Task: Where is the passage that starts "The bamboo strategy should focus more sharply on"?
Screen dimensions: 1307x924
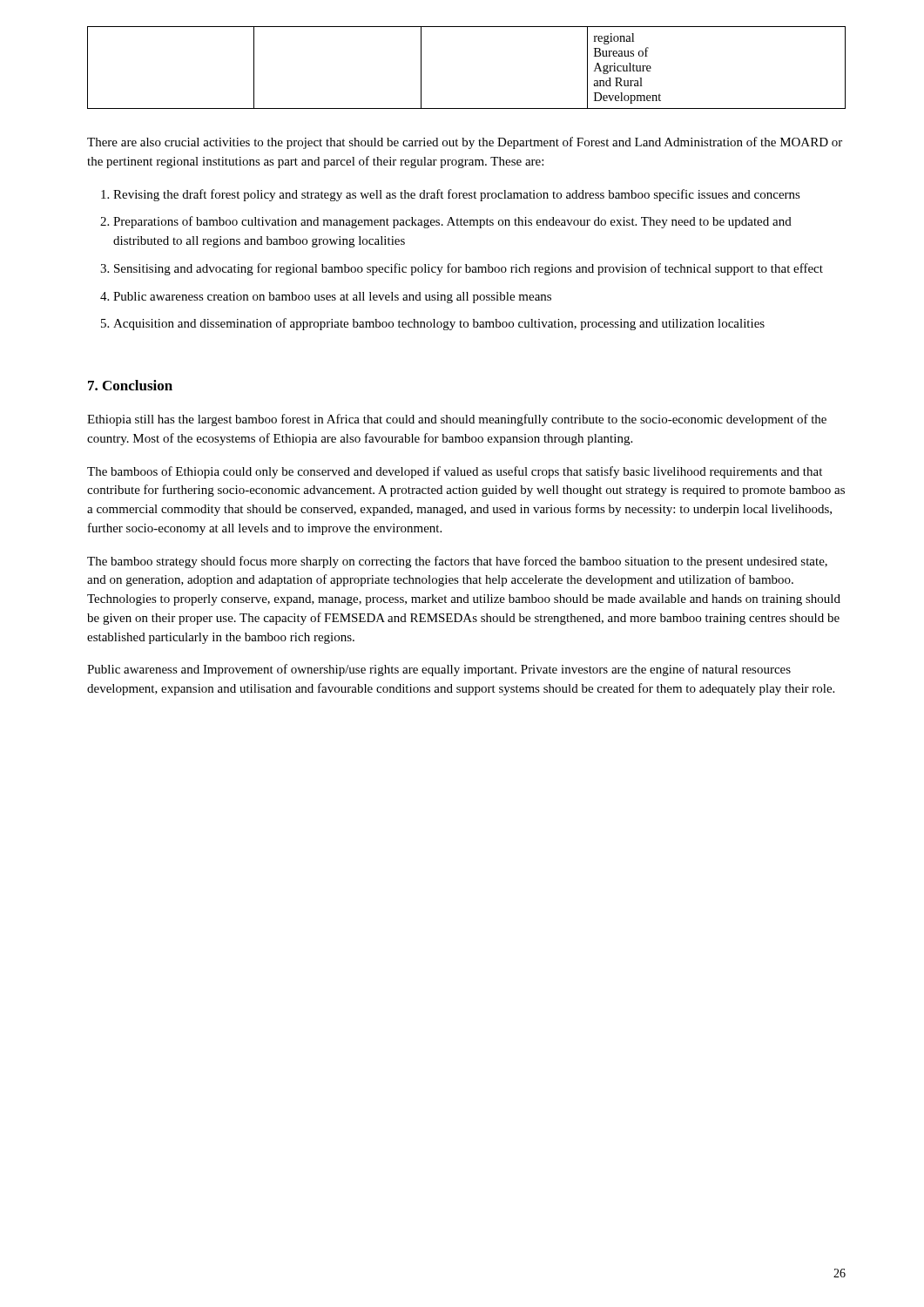Action: pyautogui.click(x=464, y=599)
